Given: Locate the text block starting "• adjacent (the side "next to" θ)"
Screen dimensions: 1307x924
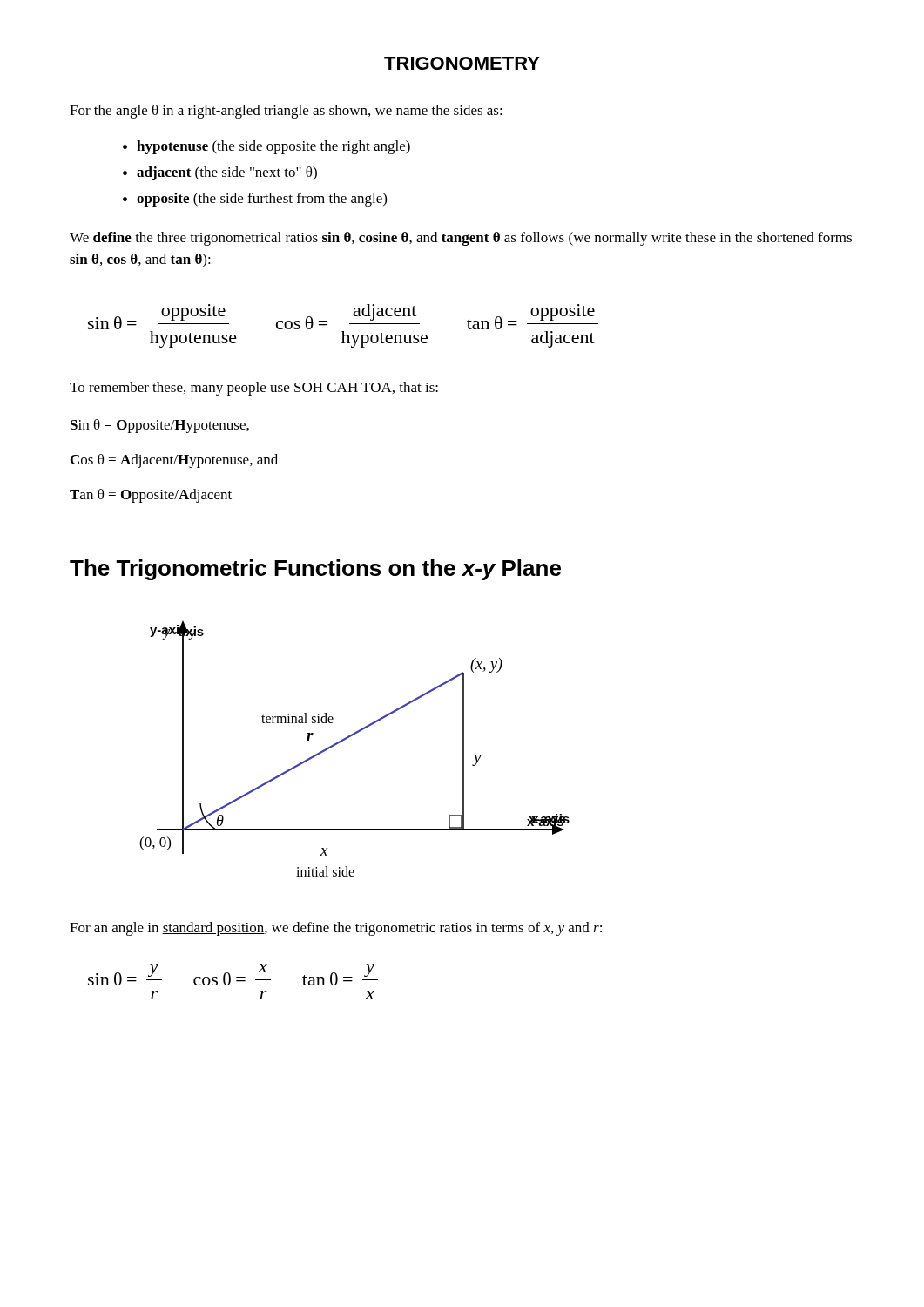Looking at the screenshot, I should coord(220,173).
